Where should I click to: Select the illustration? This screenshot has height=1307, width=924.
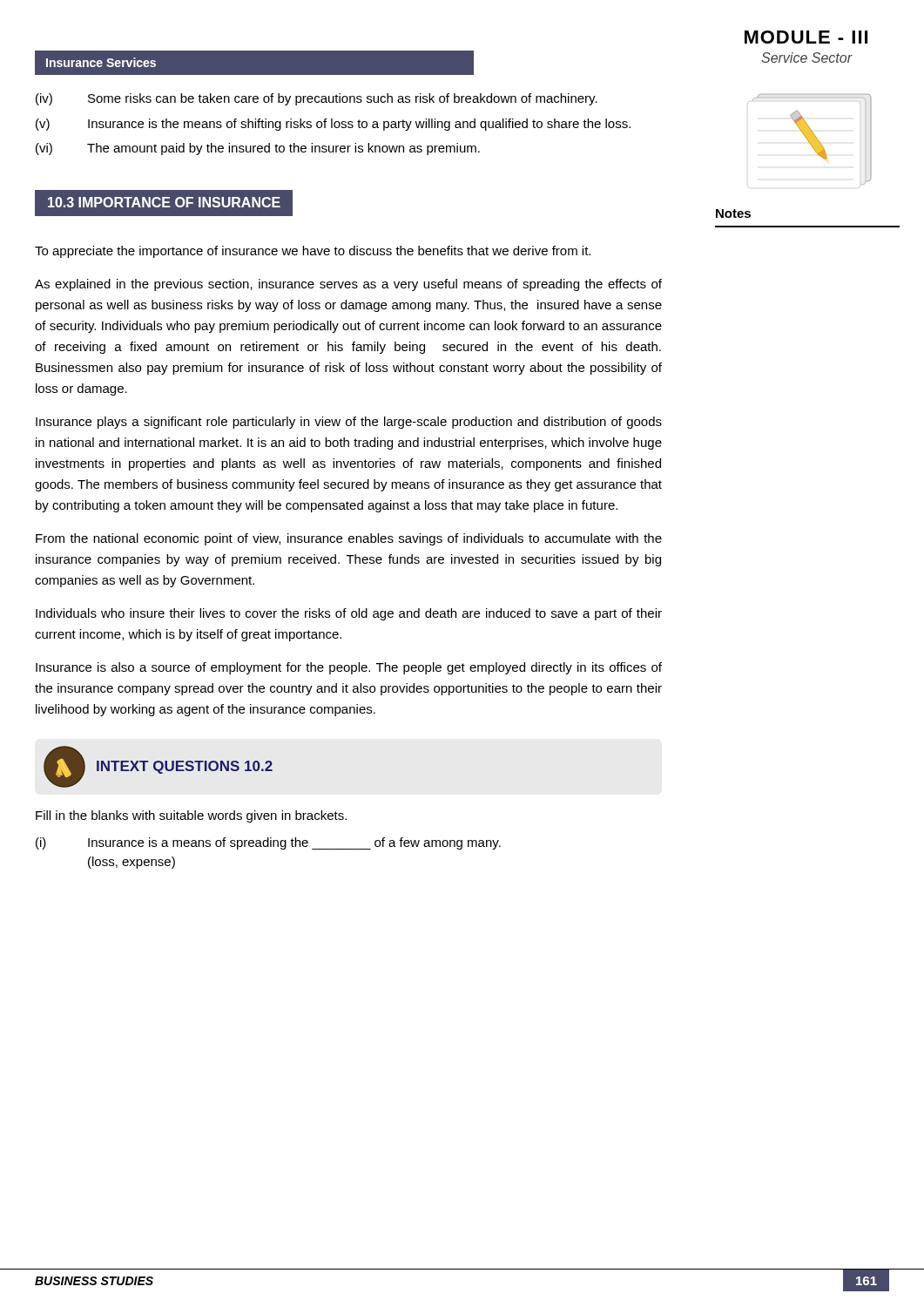pyautogui.click(x=815, y=142)
